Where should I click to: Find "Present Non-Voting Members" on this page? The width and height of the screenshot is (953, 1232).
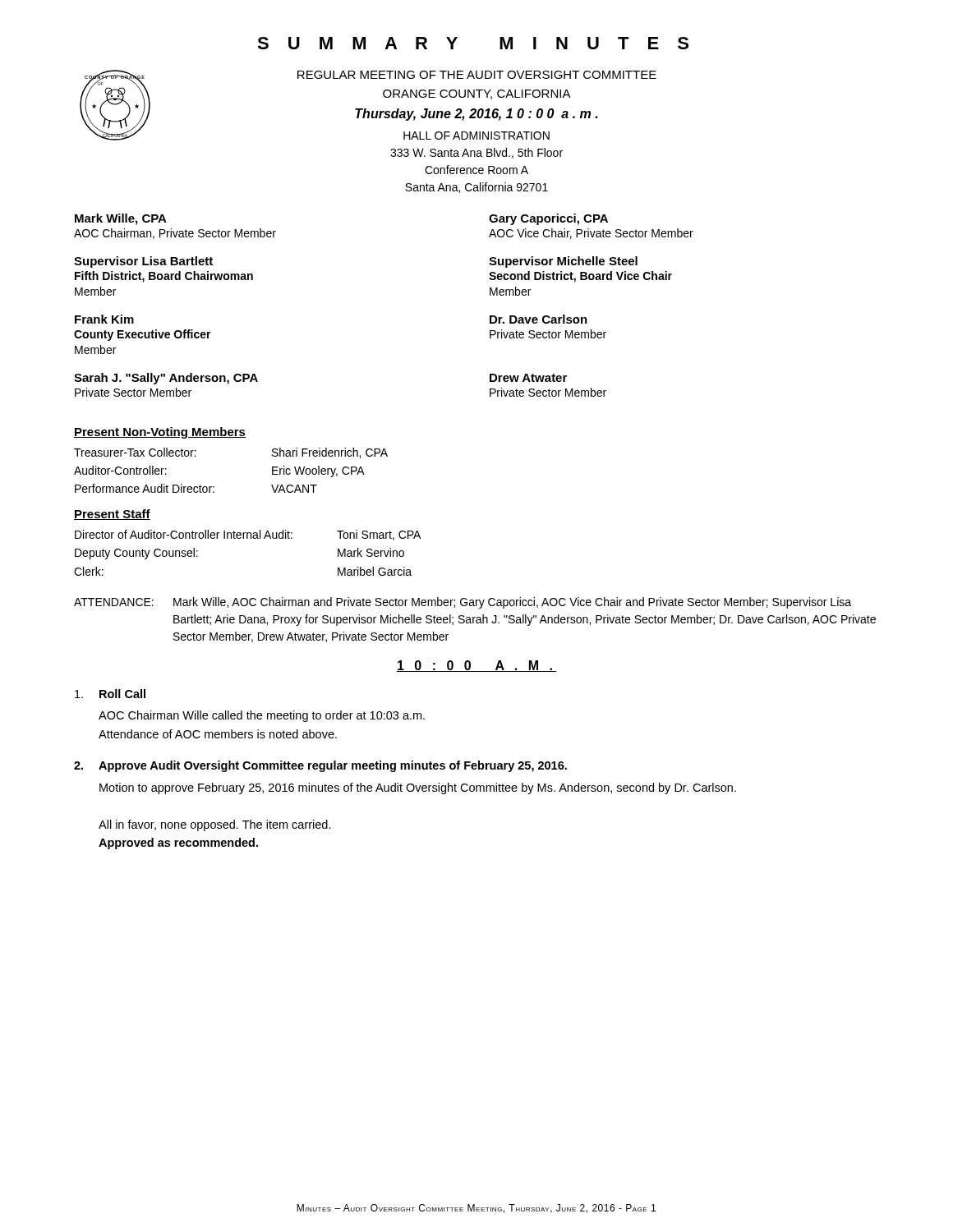pos(160,431)
